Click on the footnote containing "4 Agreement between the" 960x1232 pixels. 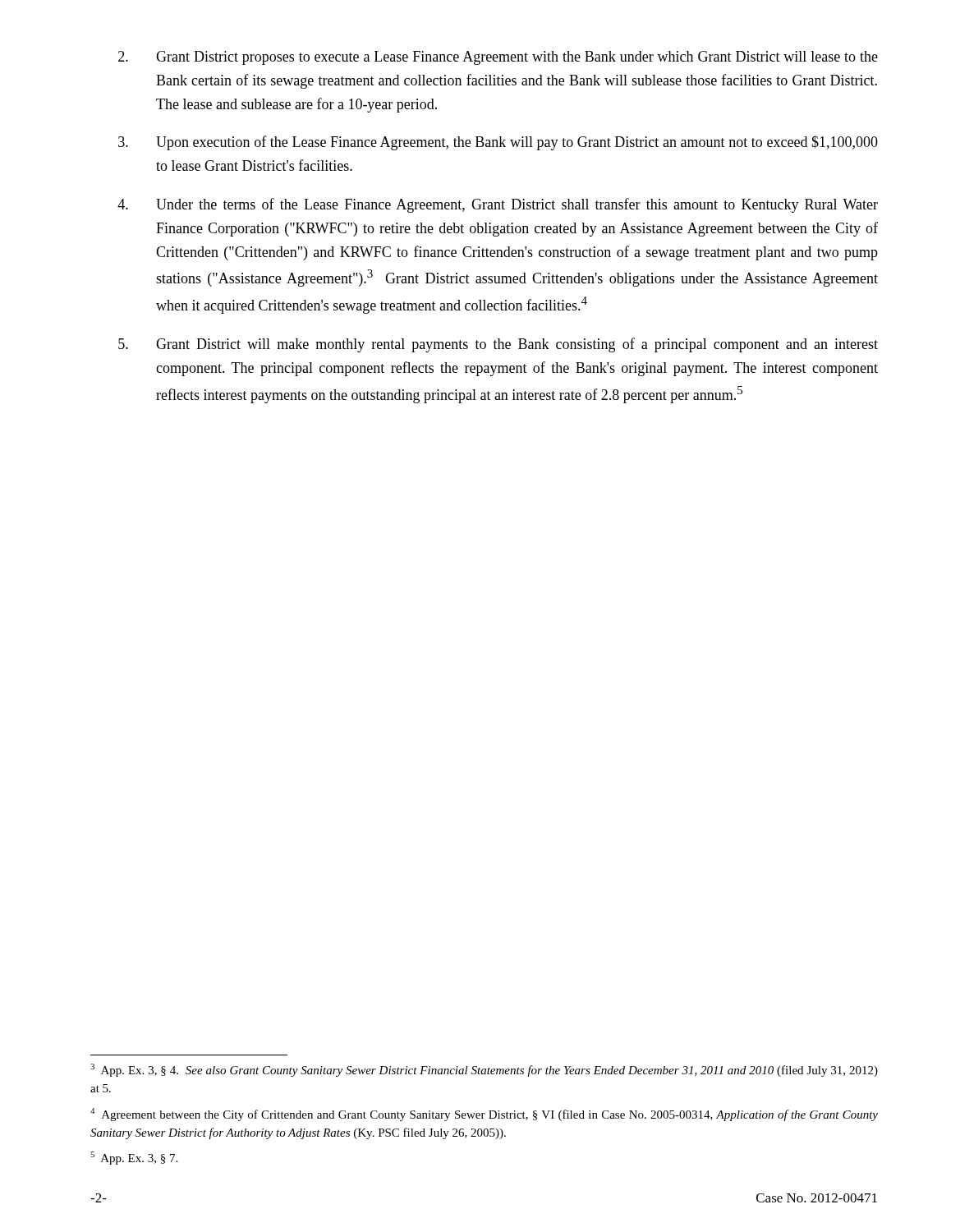(484, 1122)
